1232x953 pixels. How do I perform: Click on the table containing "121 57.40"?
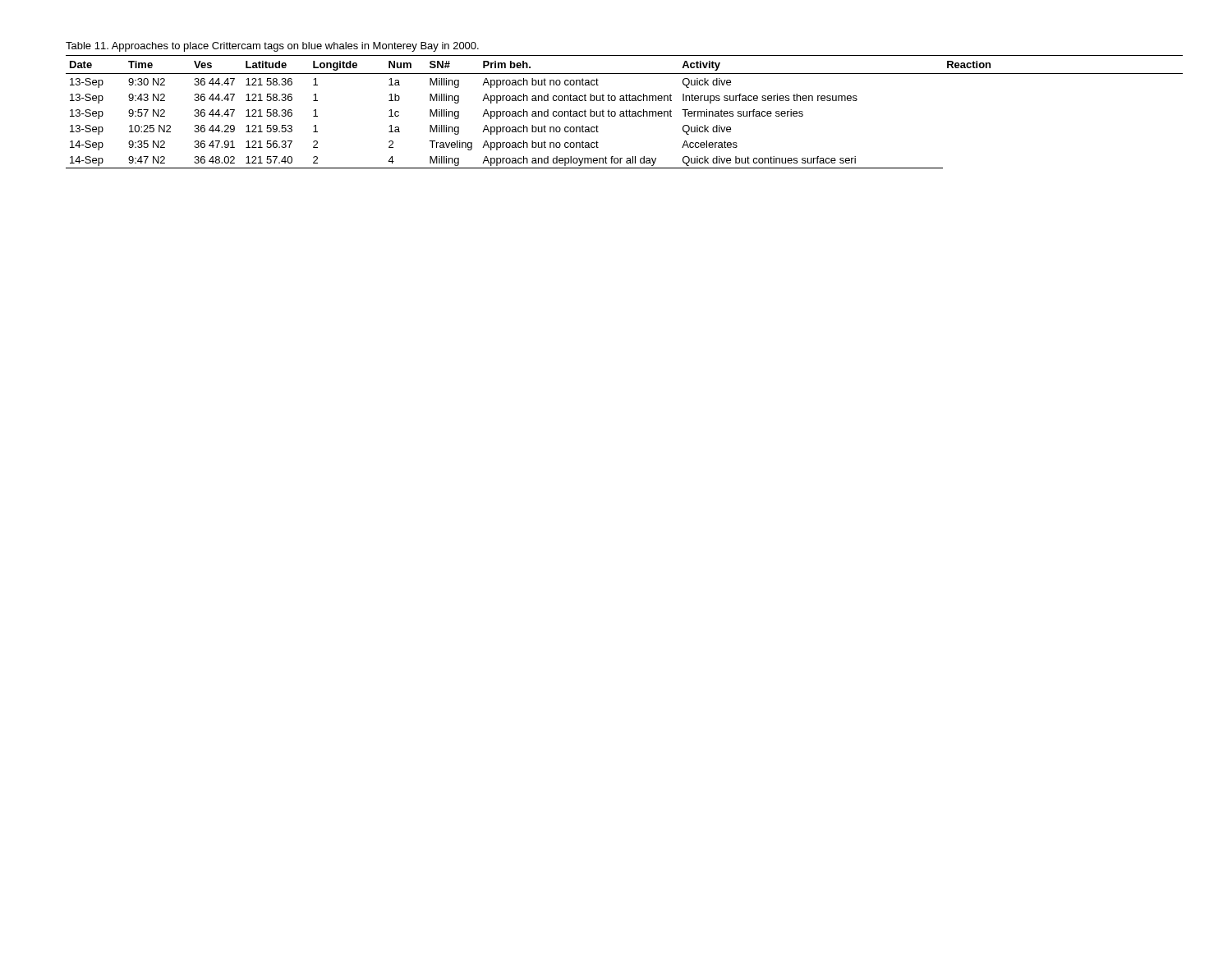[624, 112]
